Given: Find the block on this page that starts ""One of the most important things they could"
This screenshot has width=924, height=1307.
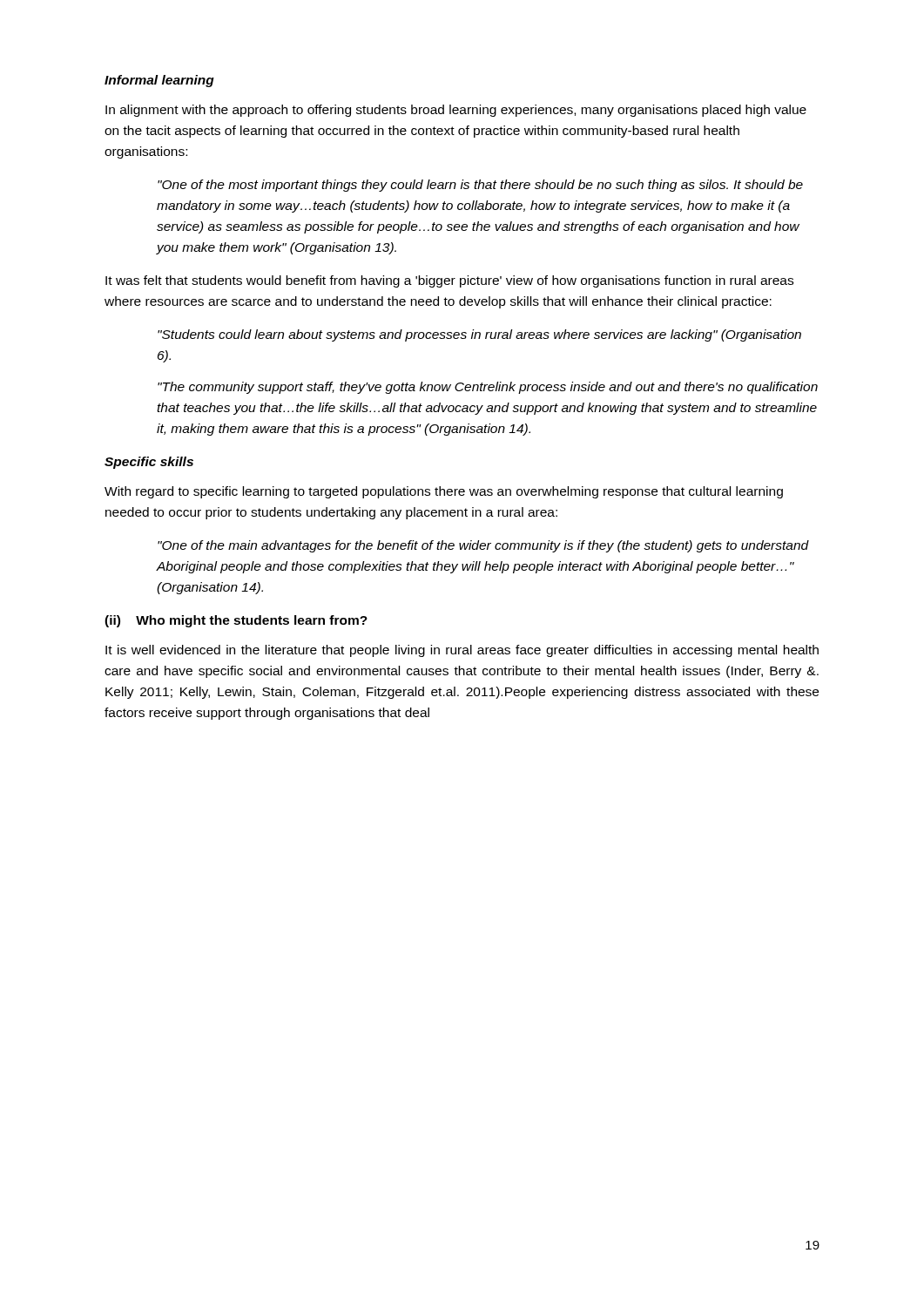Looking at the screenshot, I should pos(488,216).
